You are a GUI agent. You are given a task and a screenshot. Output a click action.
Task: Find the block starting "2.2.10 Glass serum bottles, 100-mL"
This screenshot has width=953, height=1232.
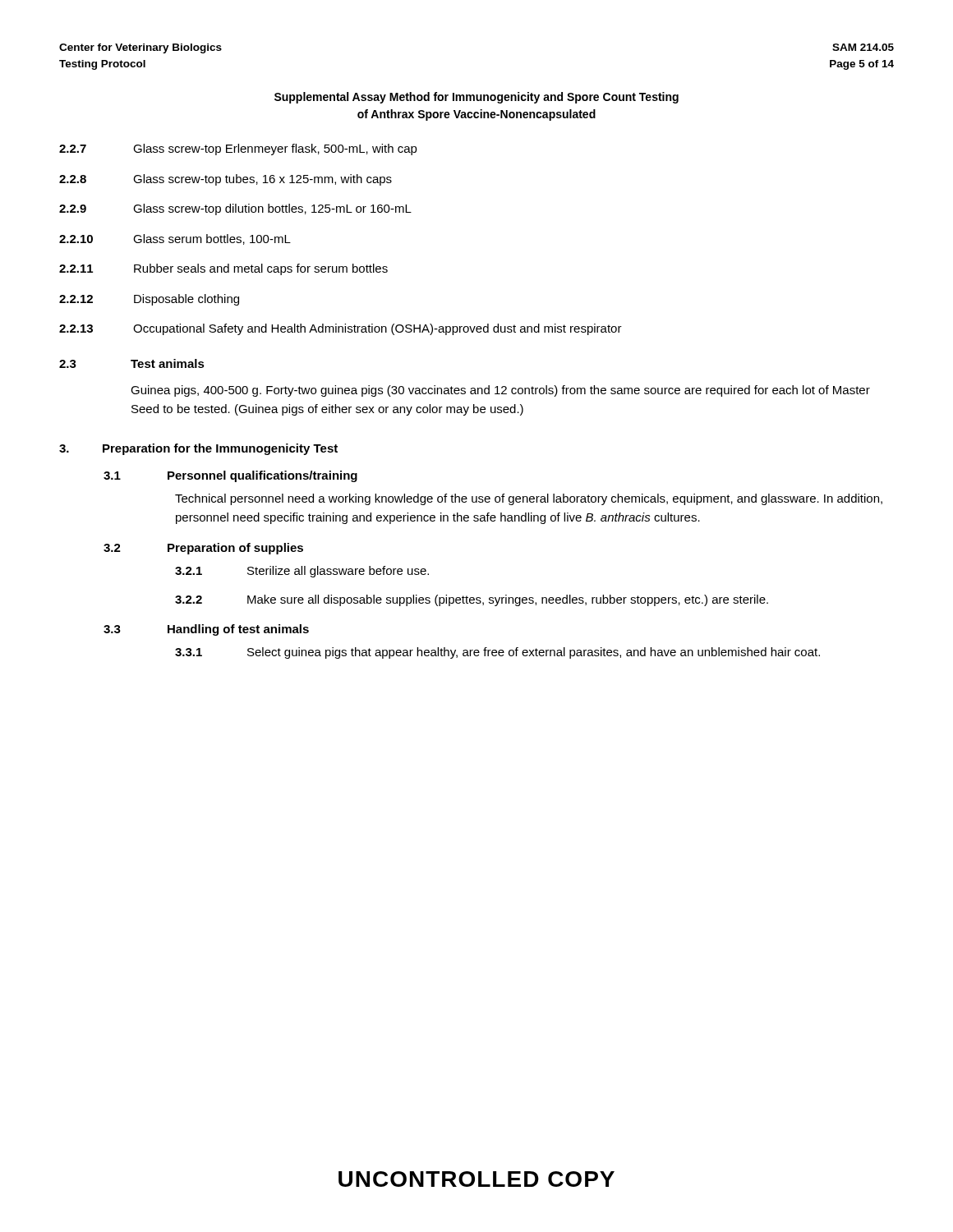(175, 239)
